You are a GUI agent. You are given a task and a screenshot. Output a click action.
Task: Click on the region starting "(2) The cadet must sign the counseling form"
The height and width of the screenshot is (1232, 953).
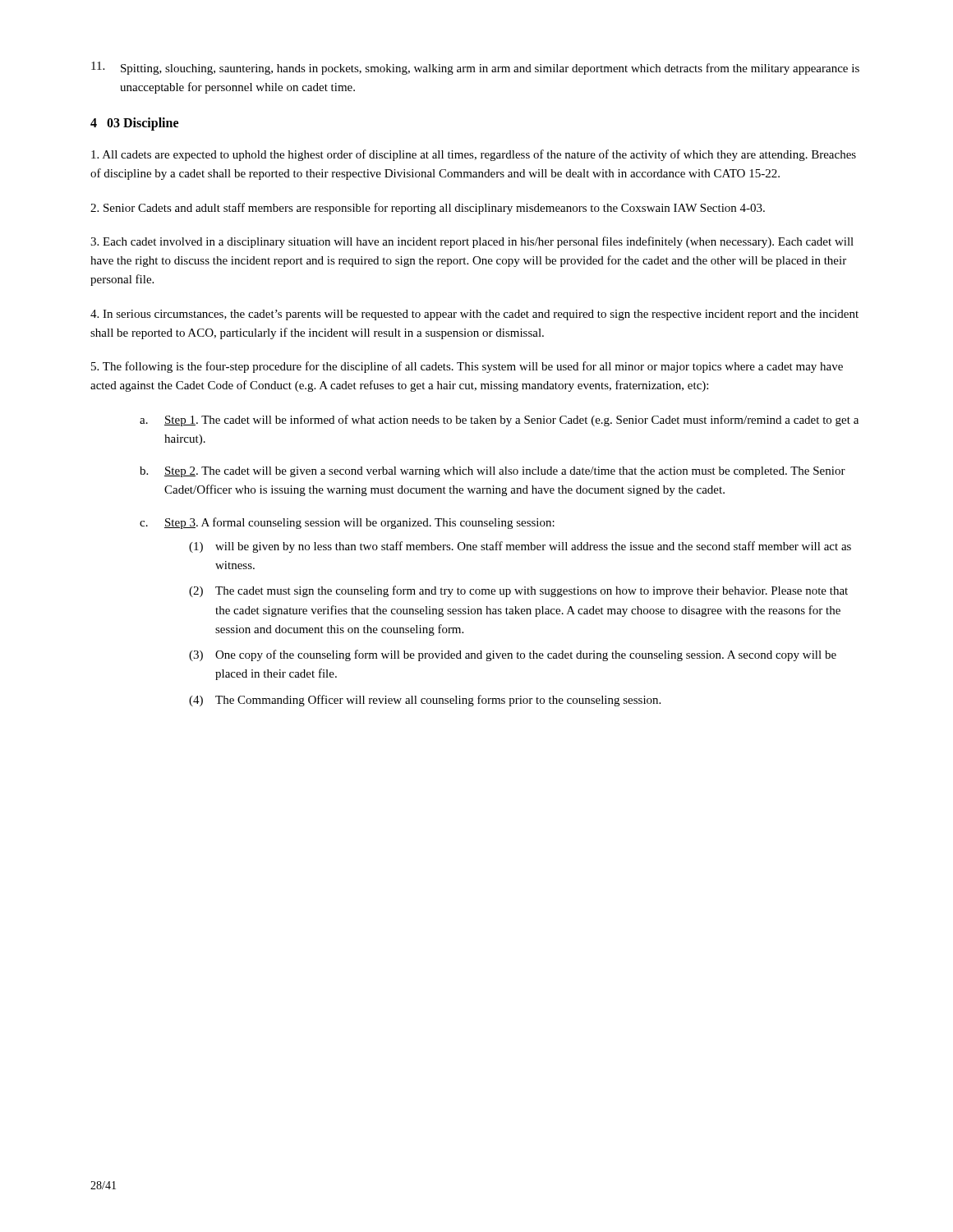point(526,610)
